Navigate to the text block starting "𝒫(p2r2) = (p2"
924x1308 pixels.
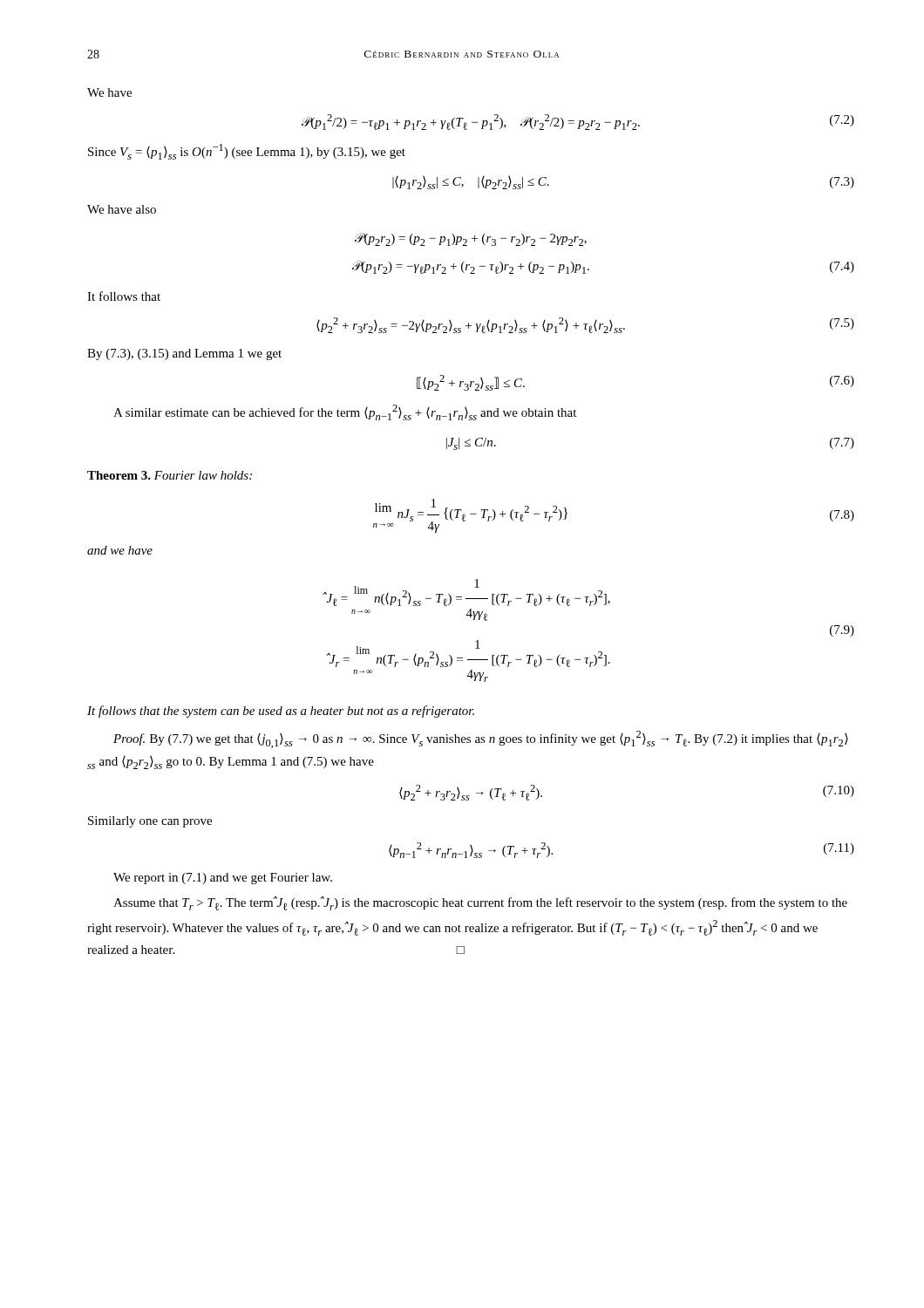point(471,239)
